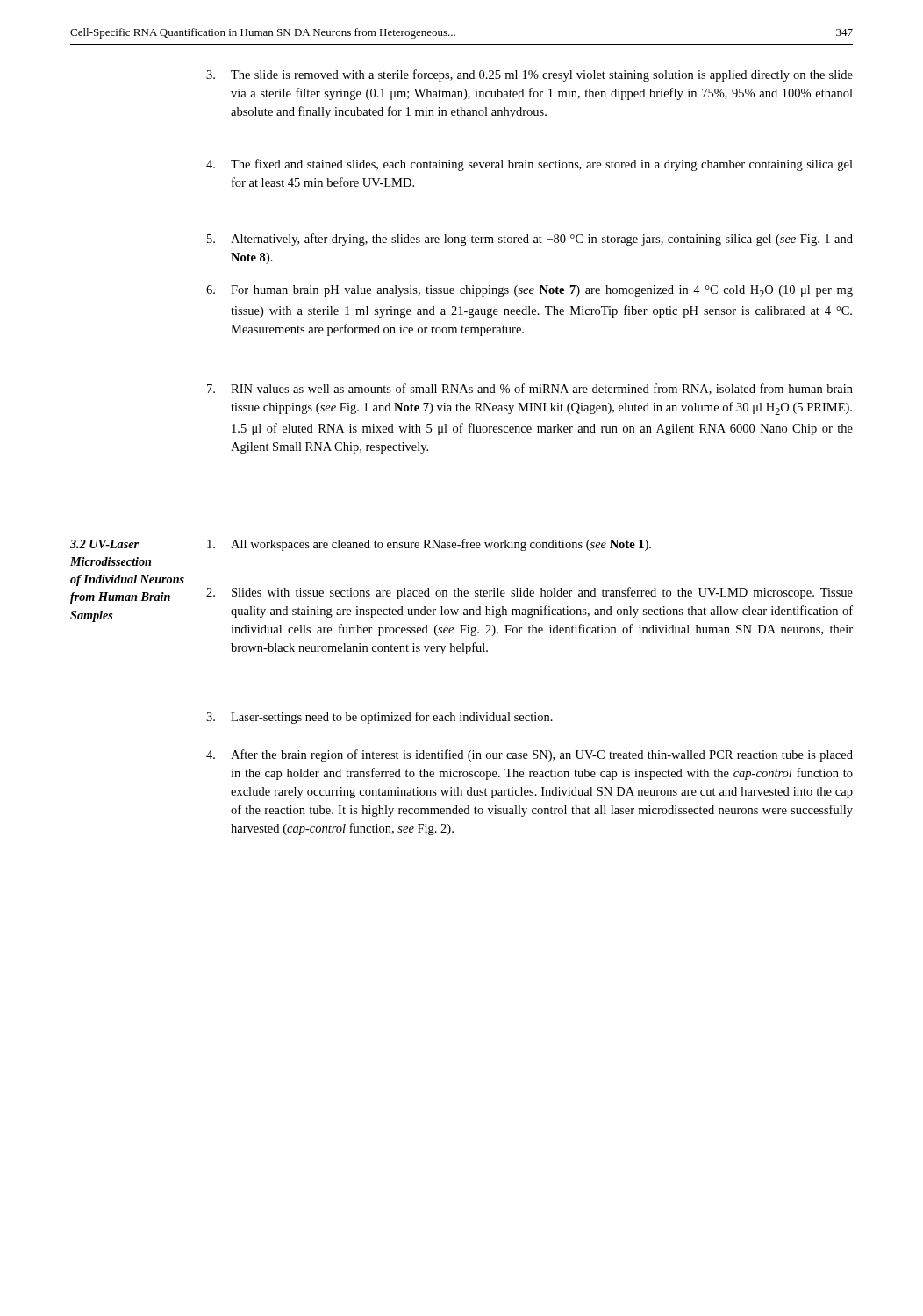The height and width of the screenshot is (1316, 923).
Task: Find the list item with the text "7. RIN values as well as amounts of"
Action: click(x=530, y=418)
